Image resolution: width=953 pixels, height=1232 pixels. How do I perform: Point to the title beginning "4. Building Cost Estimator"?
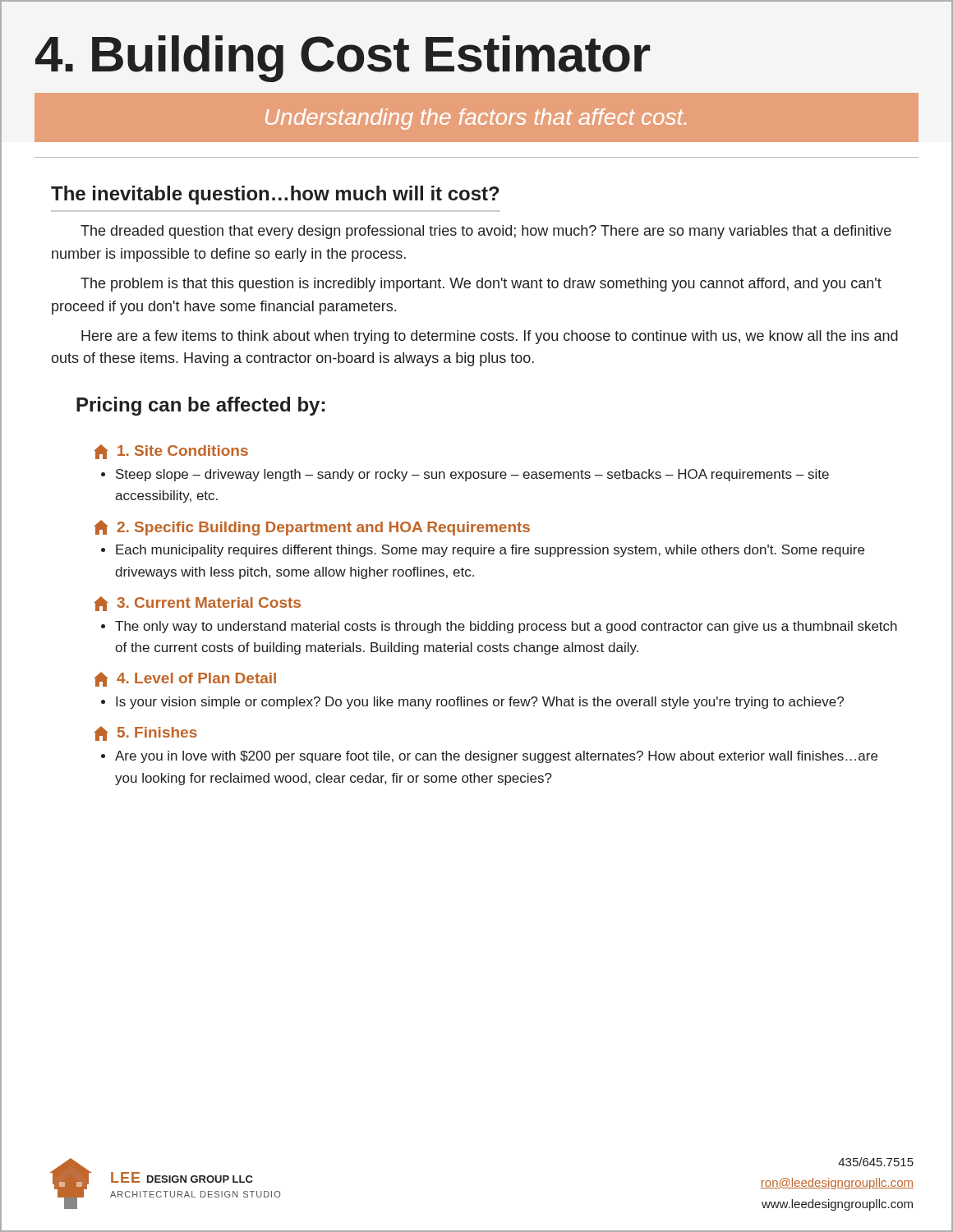click(476, 83)
